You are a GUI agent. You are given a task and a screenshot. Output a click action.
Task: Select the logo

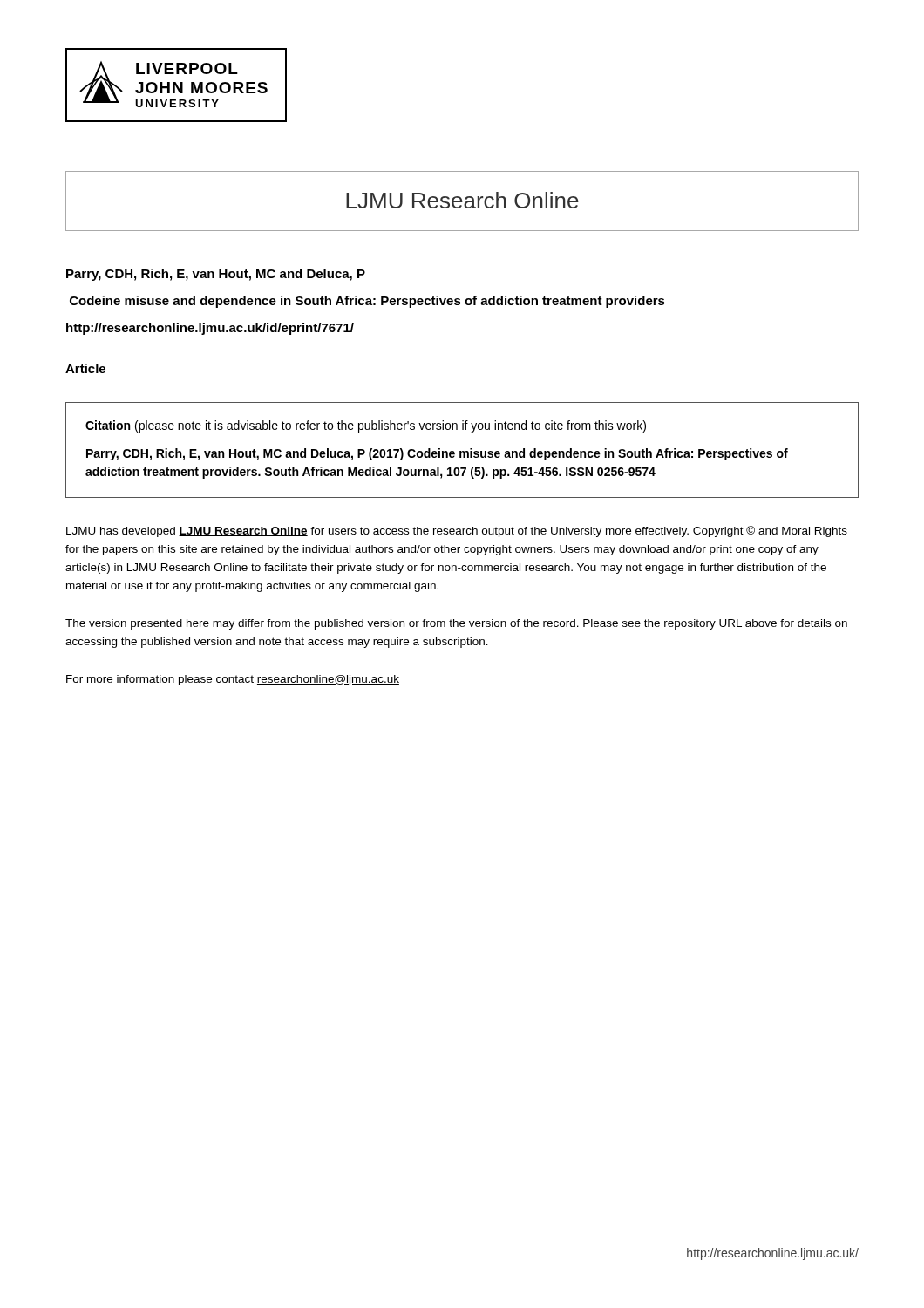(176, 97)
